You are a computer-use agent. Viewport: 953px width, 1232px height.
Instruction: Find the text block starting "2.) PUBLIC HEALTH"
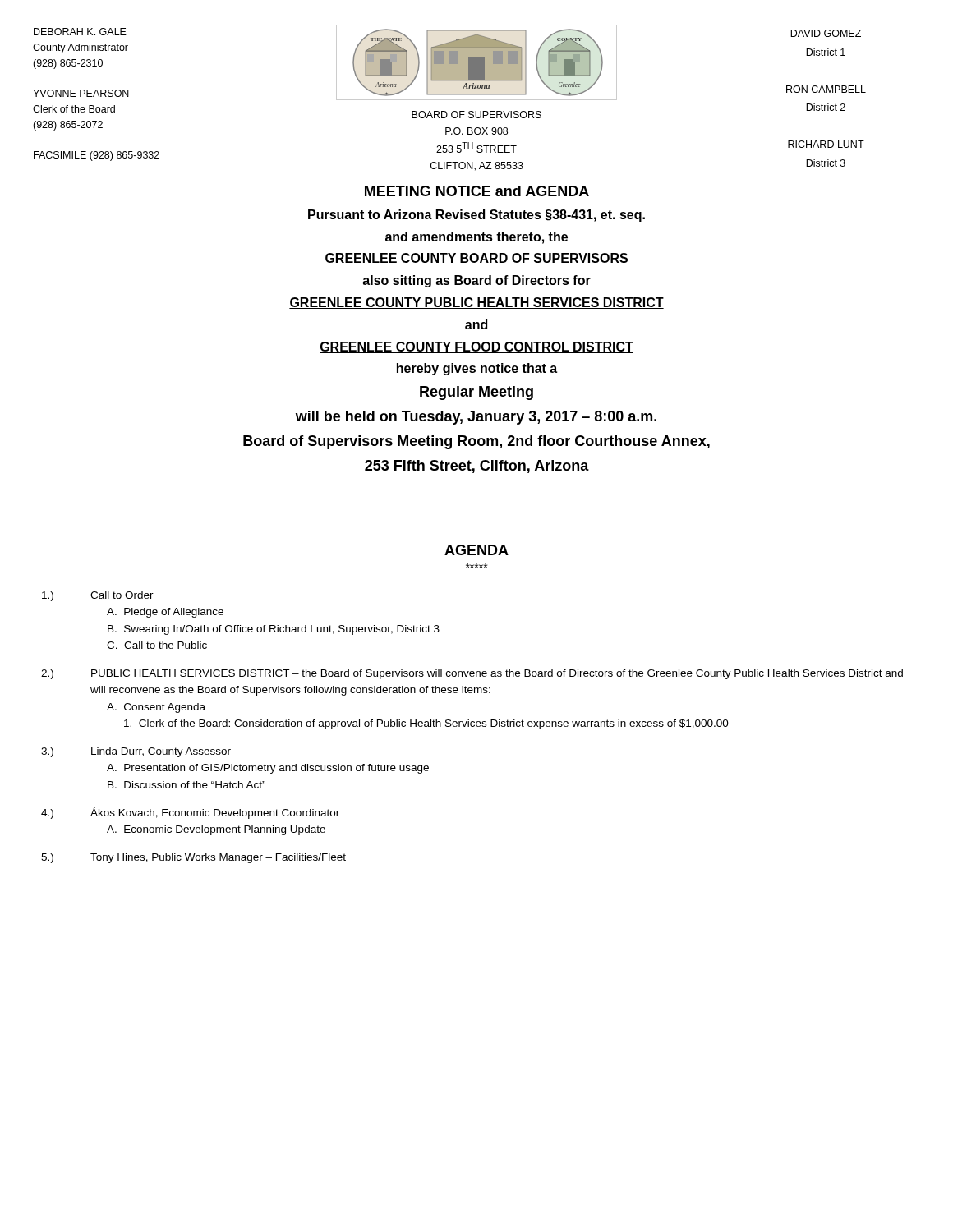476,699
